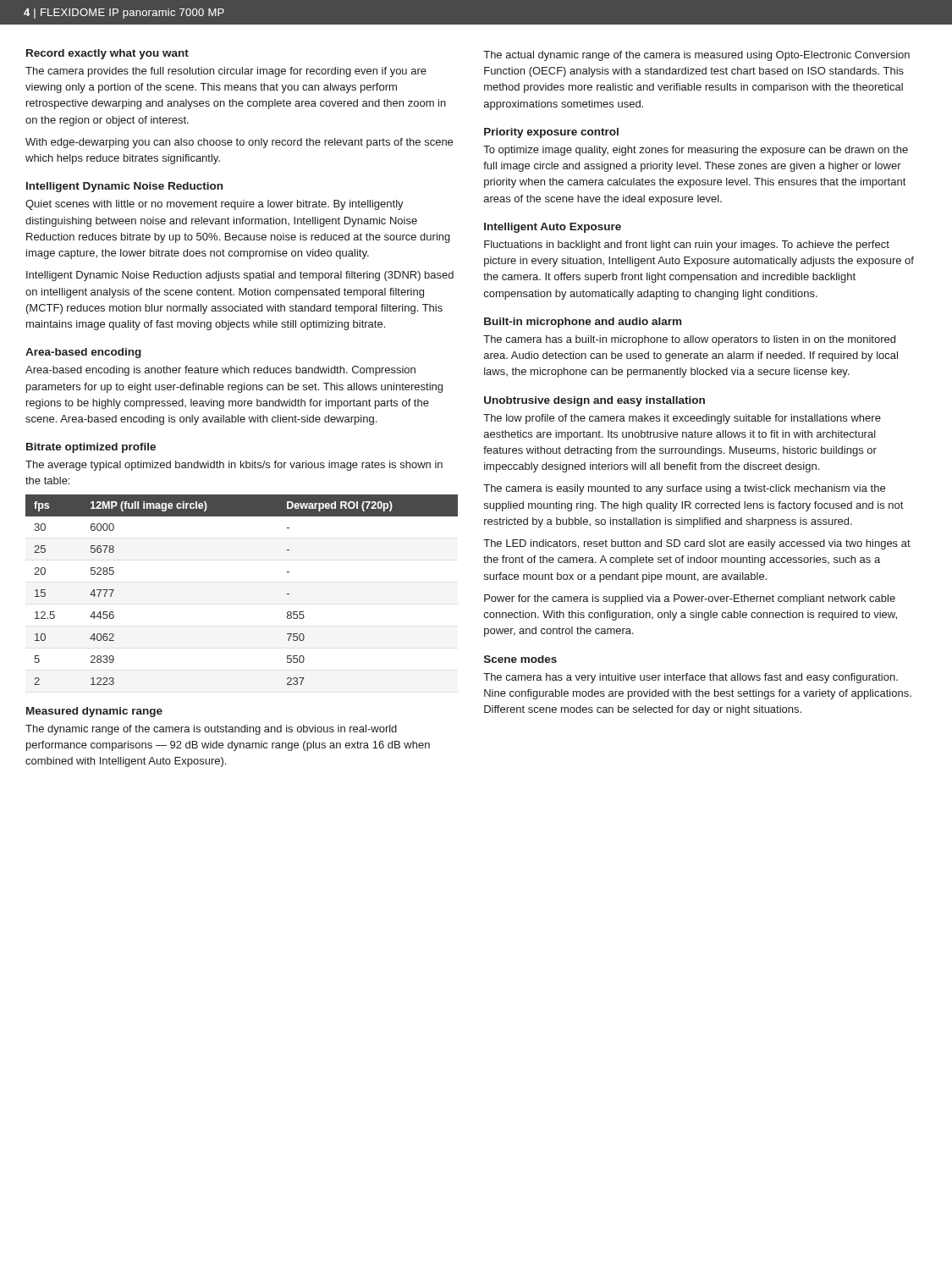952x1270 pixels.
Task: Select the text block with the text "The dynamic range of the camera is"
Action: point(228,745)
